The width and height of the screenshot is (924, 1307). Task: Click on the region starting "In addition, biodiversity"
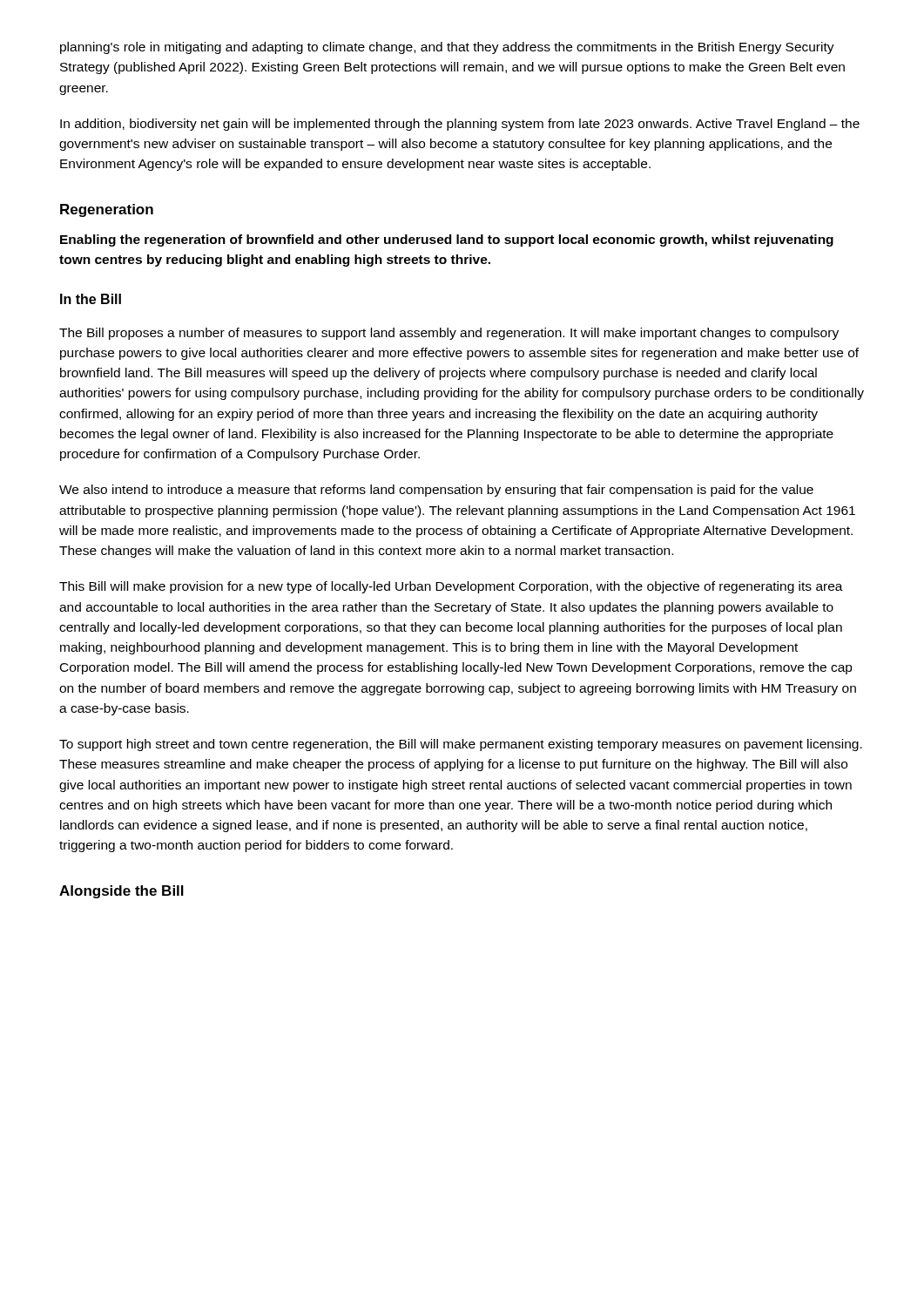(460, 143)
